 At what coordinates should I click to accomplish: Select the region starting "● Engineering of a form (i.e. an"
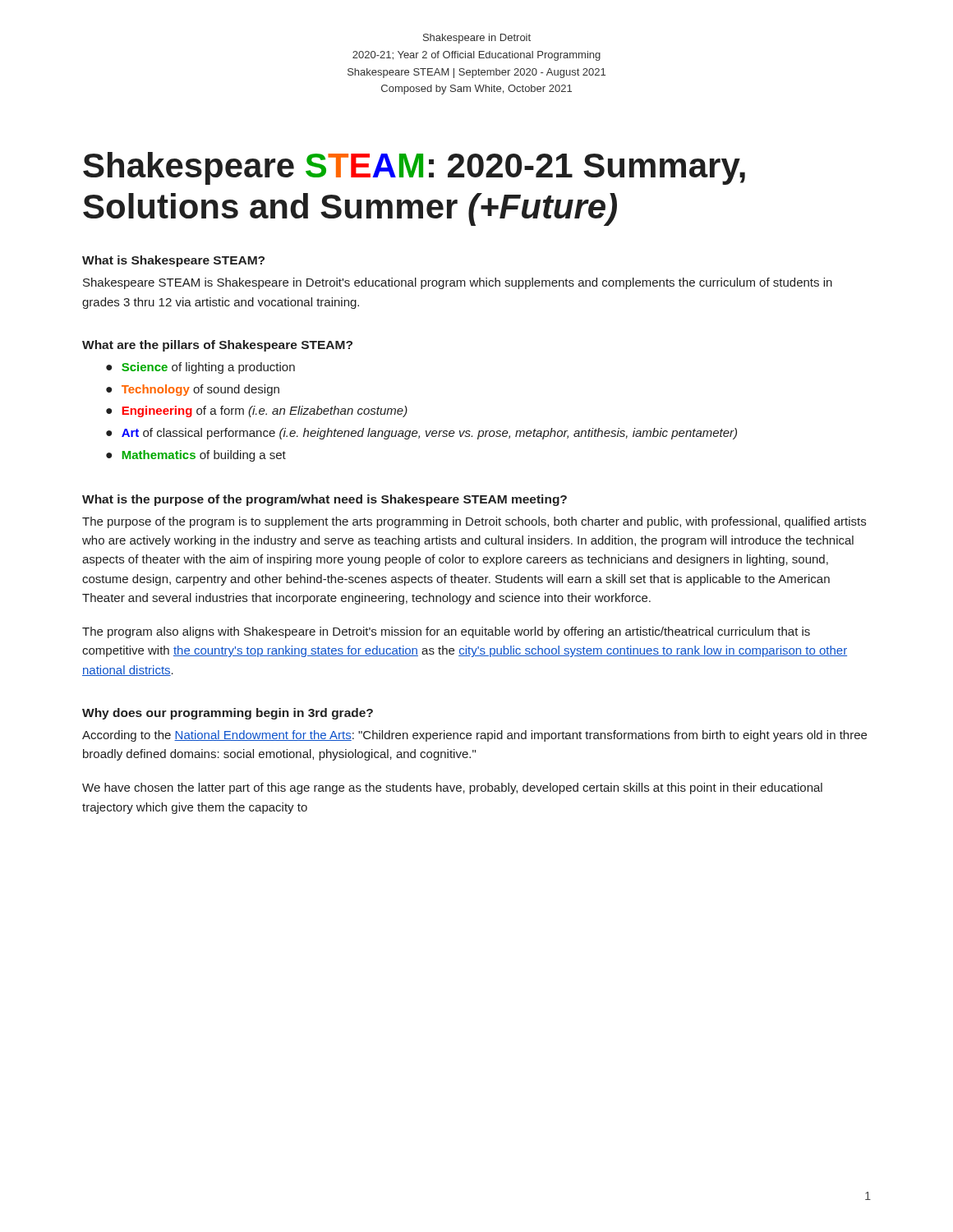[256, 411]
